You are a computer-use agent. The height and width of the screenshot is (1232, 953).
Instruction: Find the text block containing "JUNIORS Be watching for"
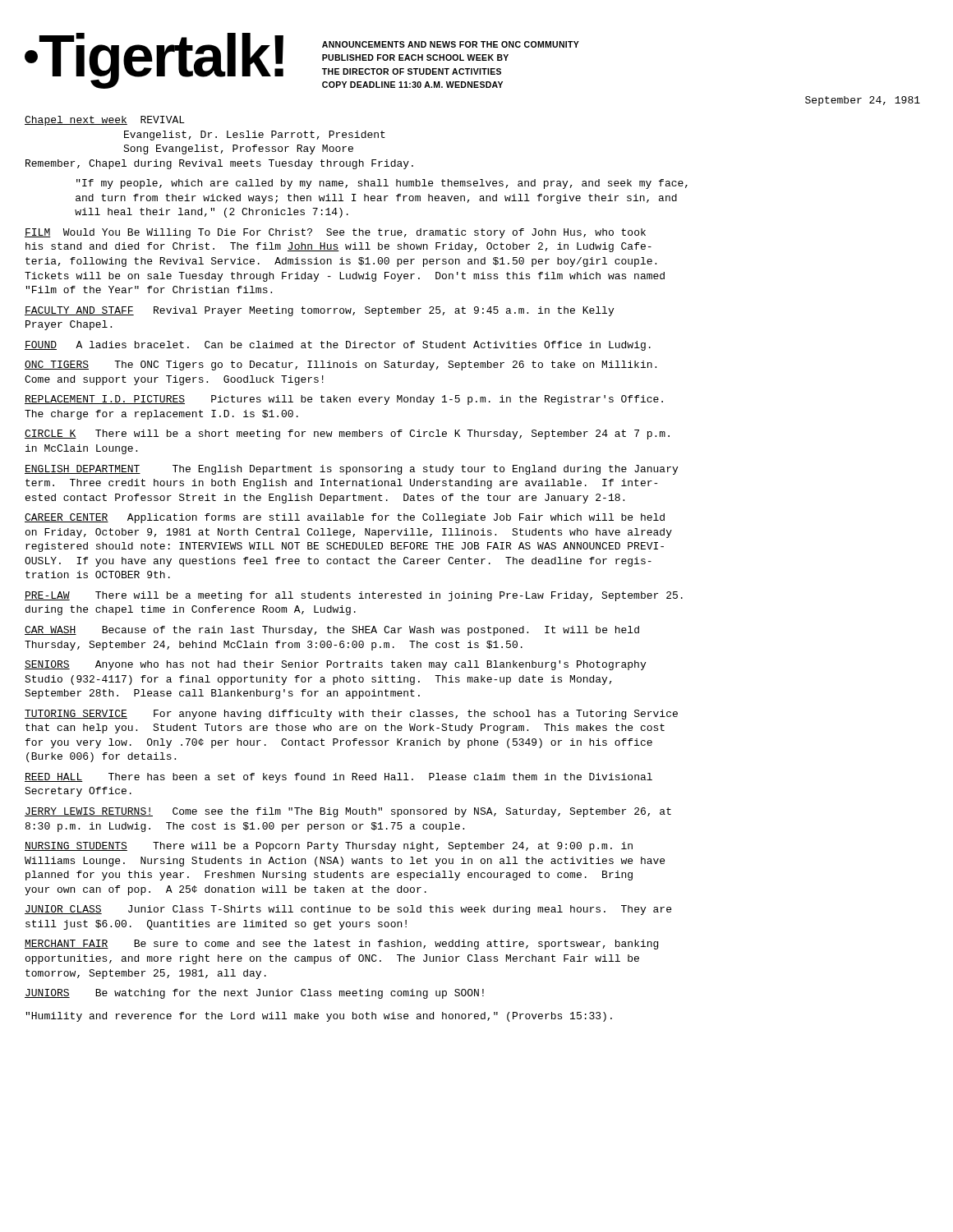coord(255,993)
